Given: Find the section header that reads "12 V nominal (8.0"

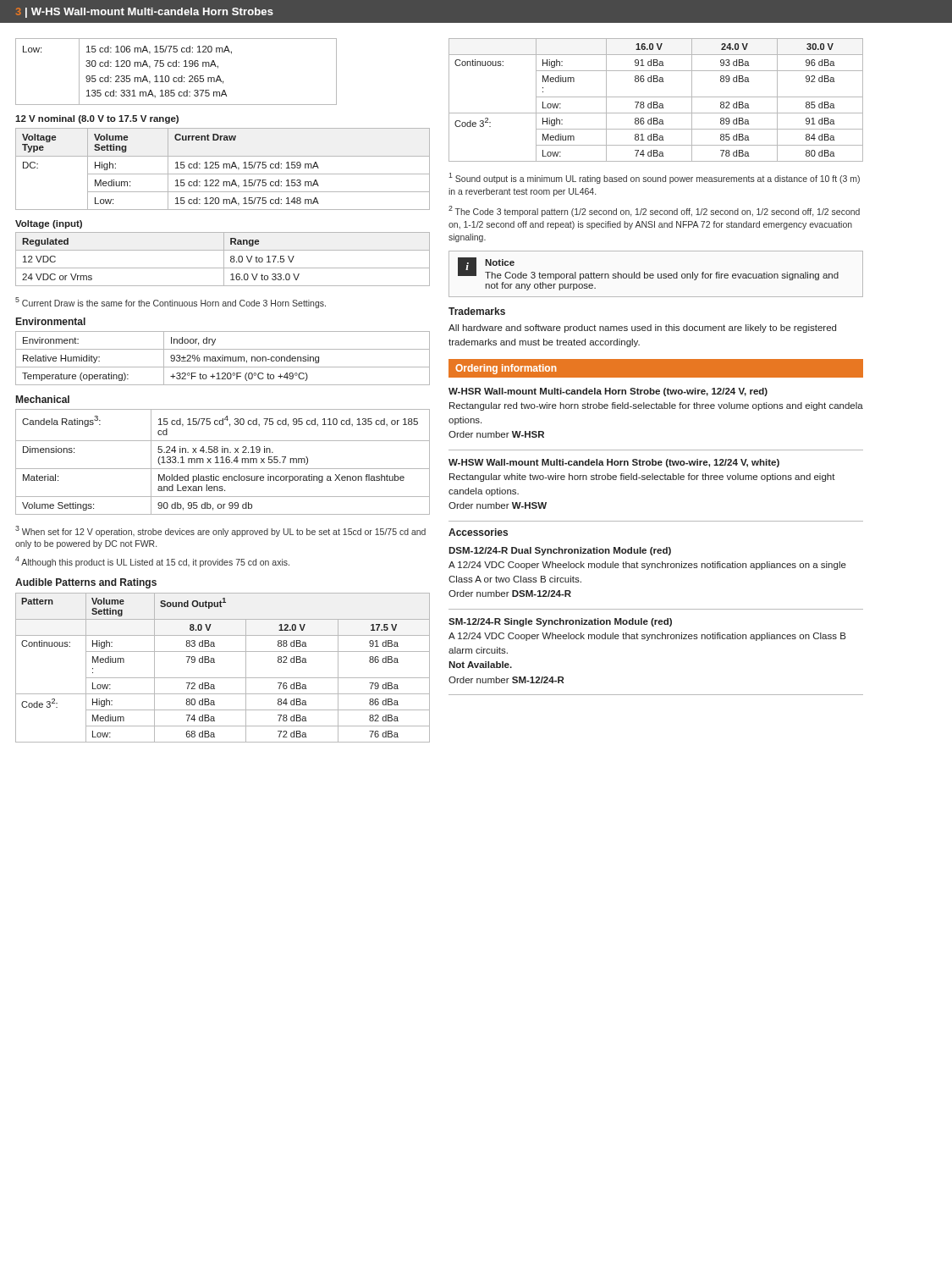Looking at the screenshot, I should [97, 118].
